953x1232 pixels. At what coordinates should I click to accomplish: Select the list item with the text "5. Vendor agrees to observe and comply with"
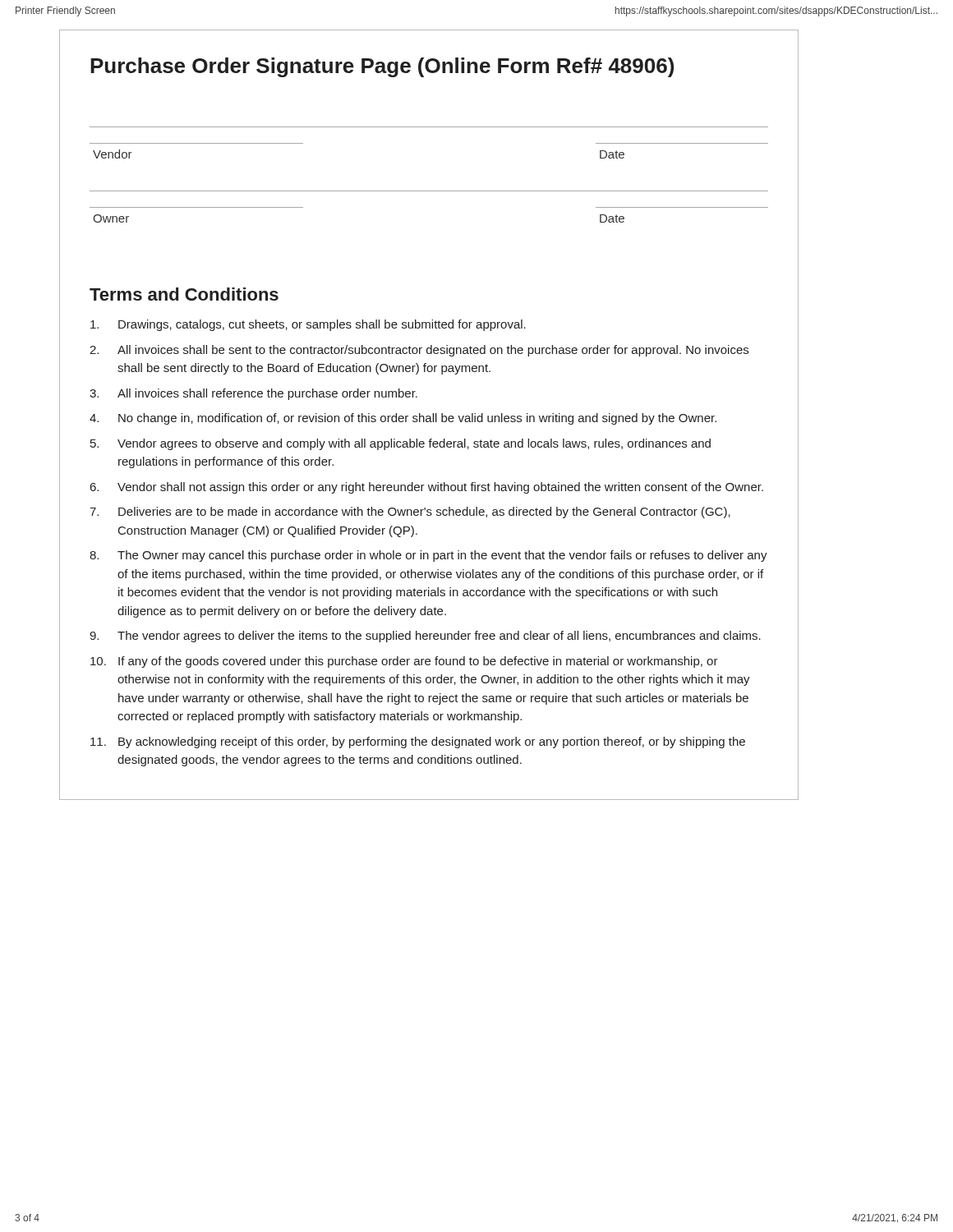(429, 453)
